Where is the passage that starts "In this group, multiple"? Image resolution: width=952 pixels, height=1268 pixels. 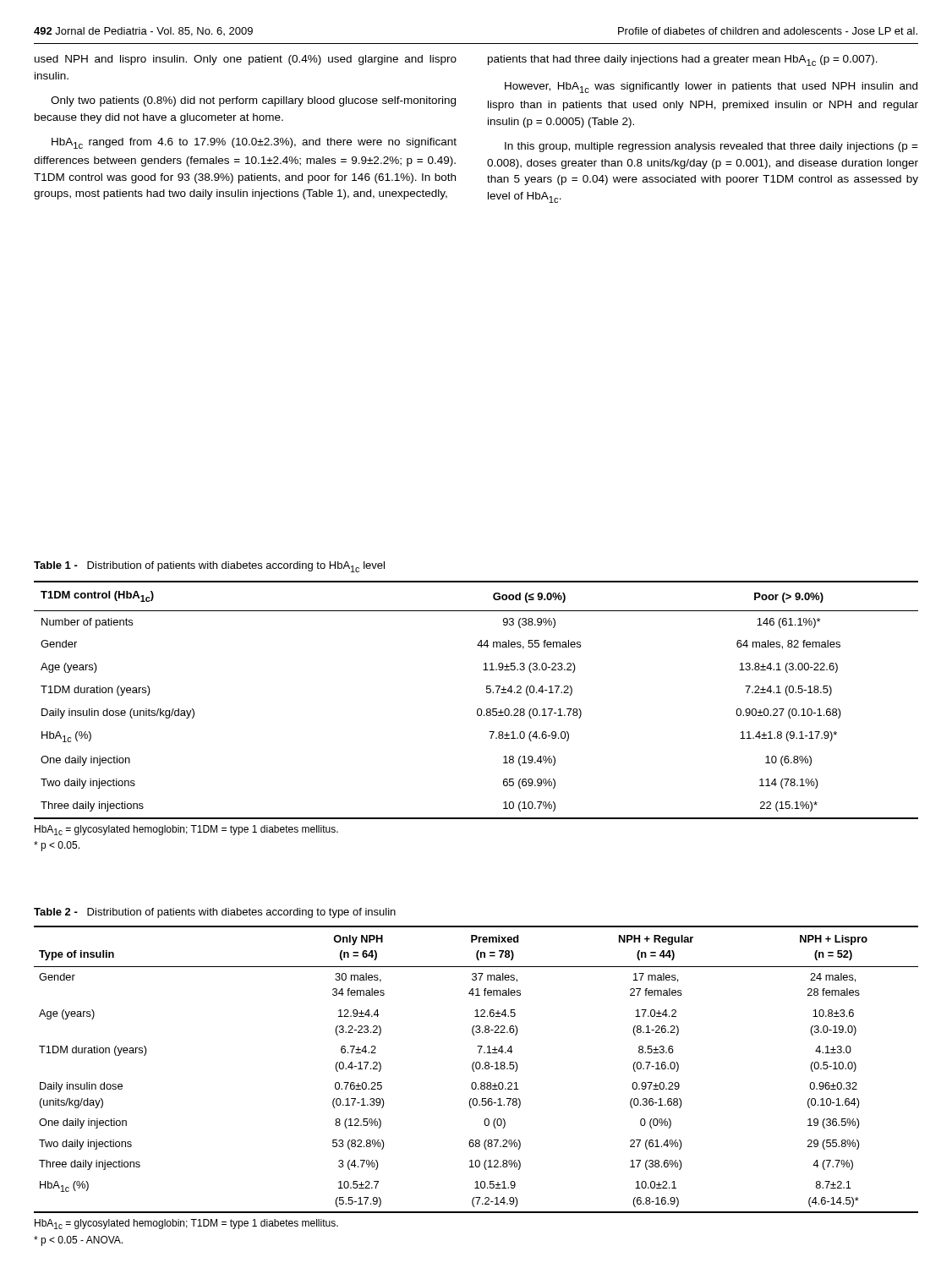click(703, 172)
